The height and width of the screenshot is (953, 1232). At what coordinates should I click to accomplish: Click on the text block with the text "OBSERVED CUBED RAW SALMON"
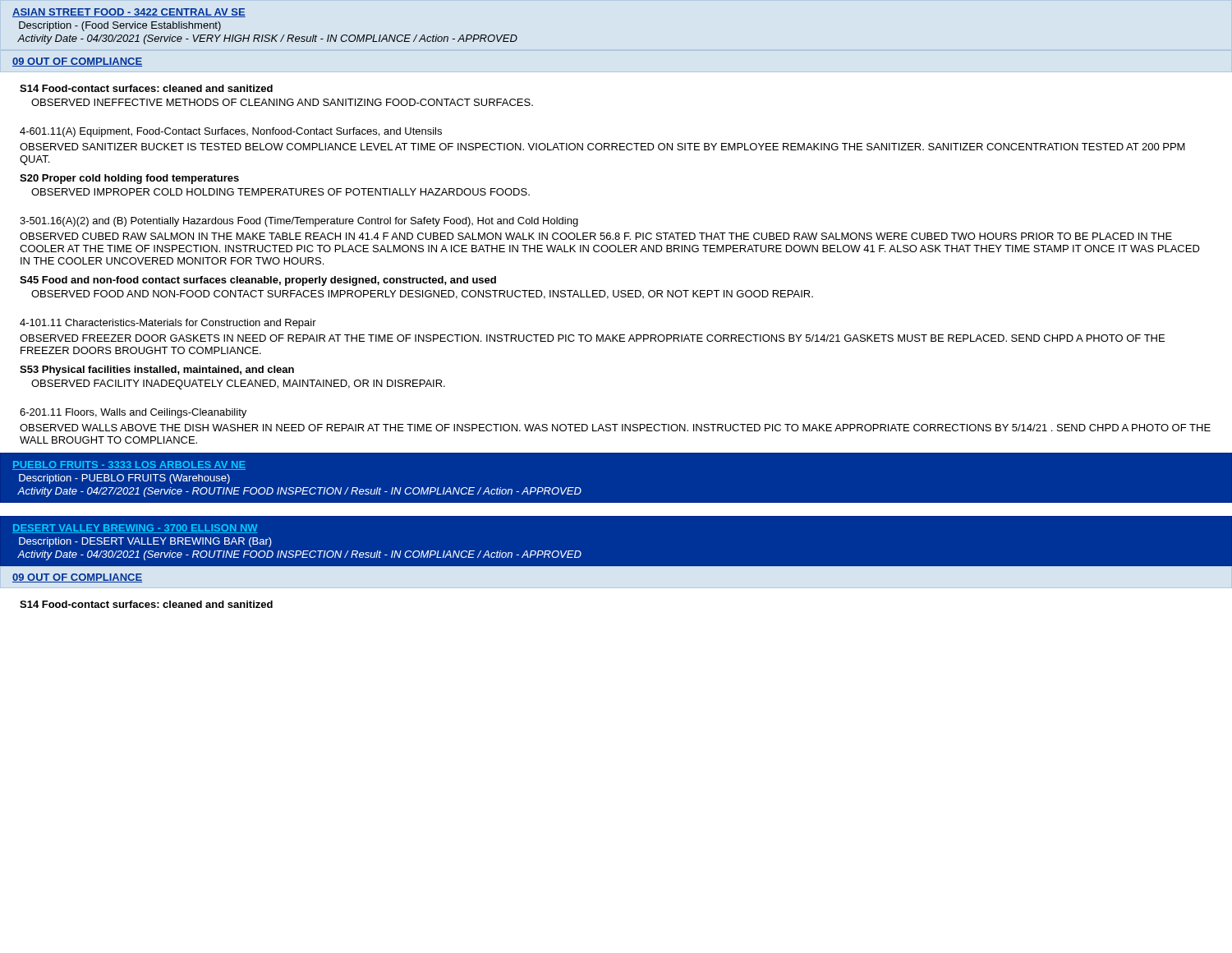(610, 249)
